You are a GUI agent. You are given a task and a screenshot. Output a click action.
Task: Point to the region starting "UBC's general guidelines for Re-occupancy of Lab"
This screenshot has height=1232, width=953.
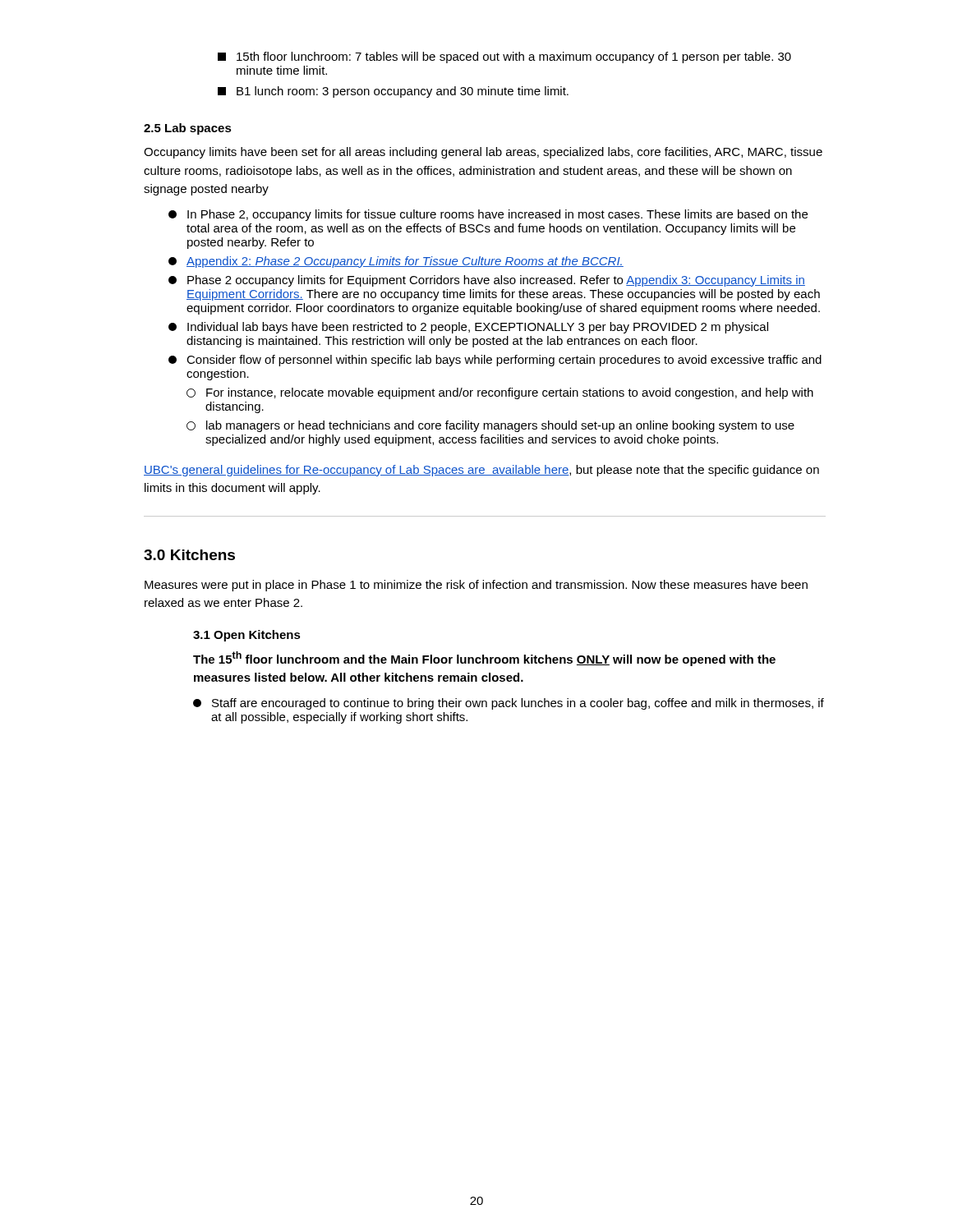482,478
